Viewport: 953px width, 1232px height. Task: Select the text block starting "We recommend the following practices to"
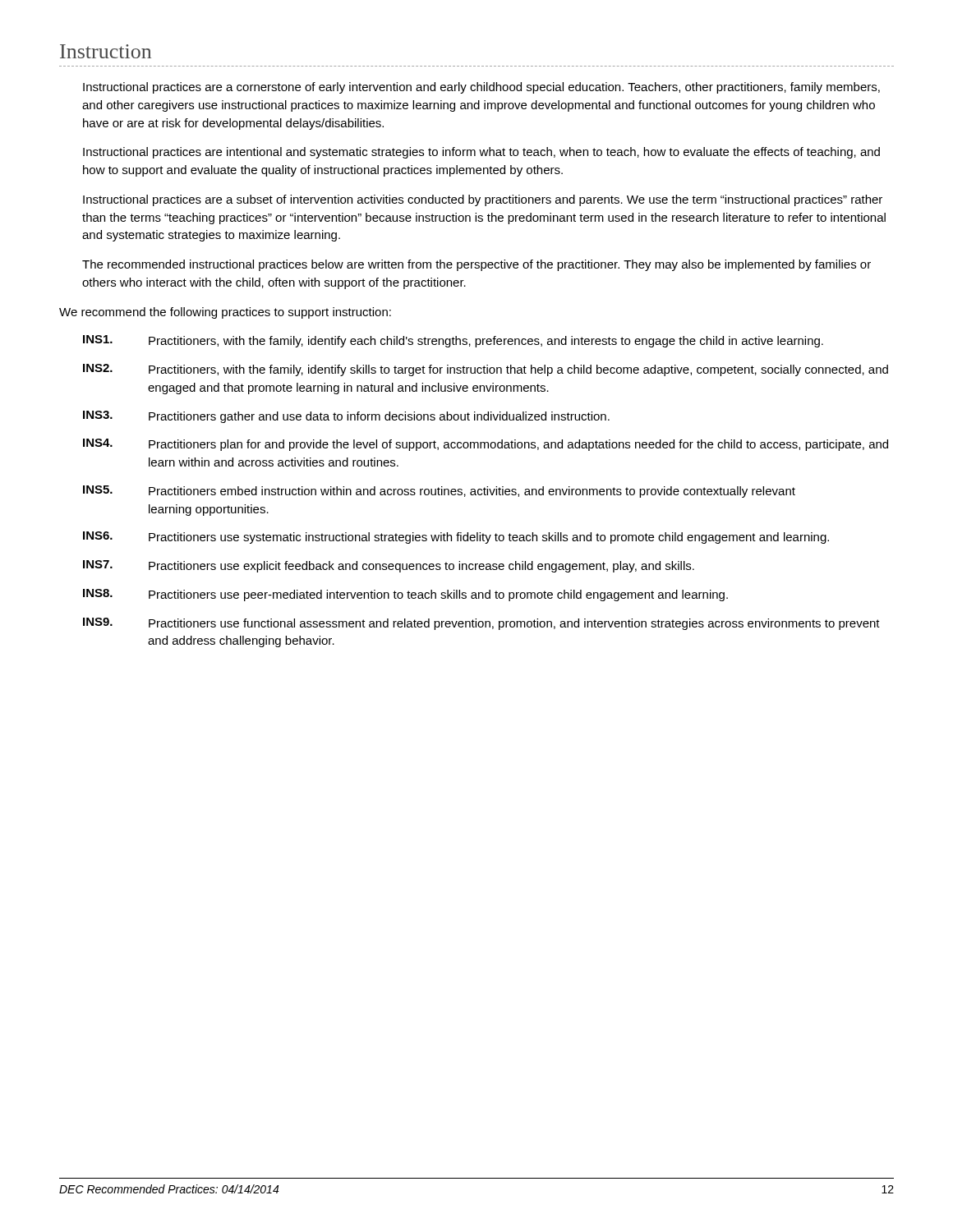[225, 311]
